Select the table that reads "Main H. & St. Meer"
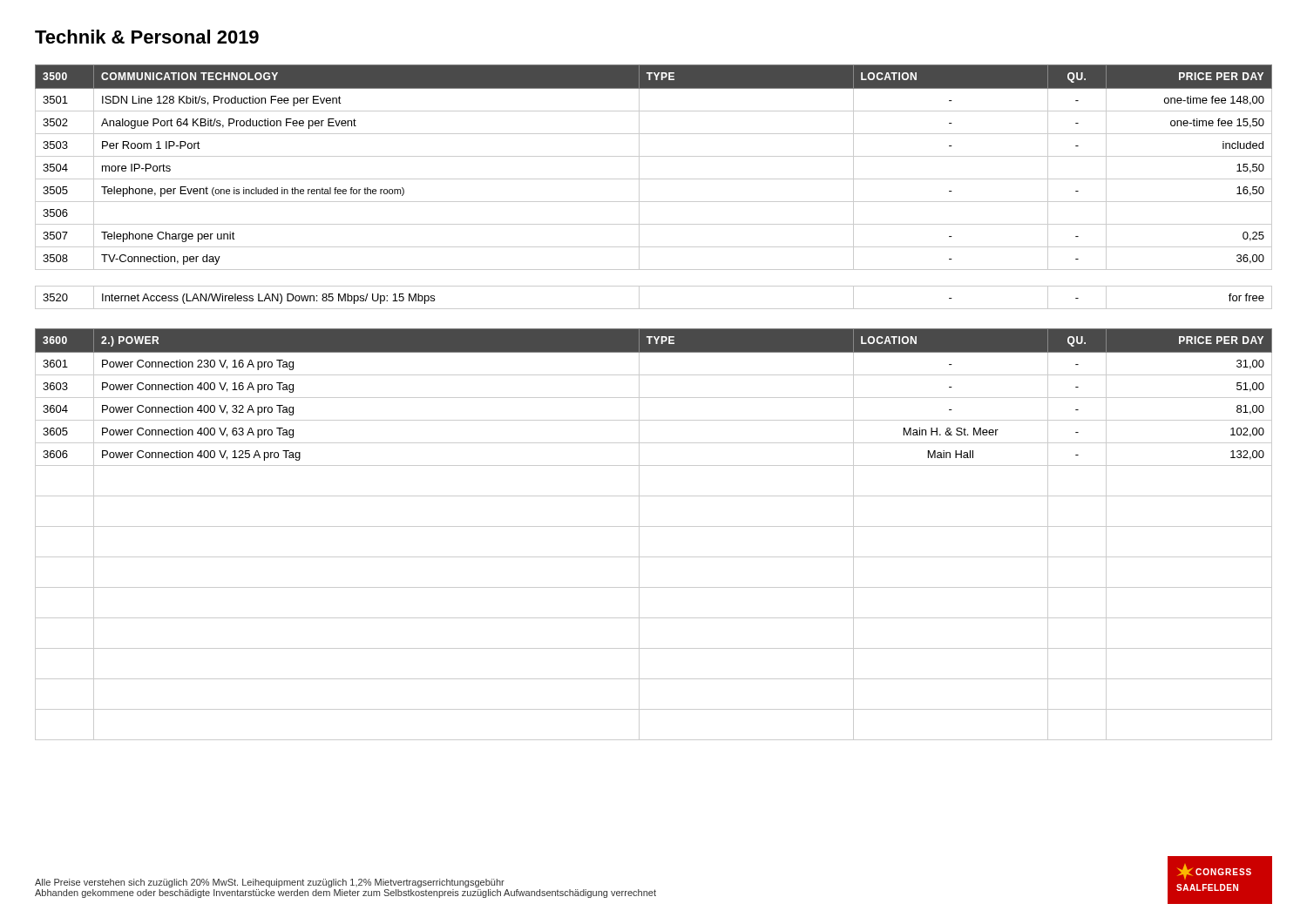Viewport: 1307px width, 924px height. click(x=654, y=534)
